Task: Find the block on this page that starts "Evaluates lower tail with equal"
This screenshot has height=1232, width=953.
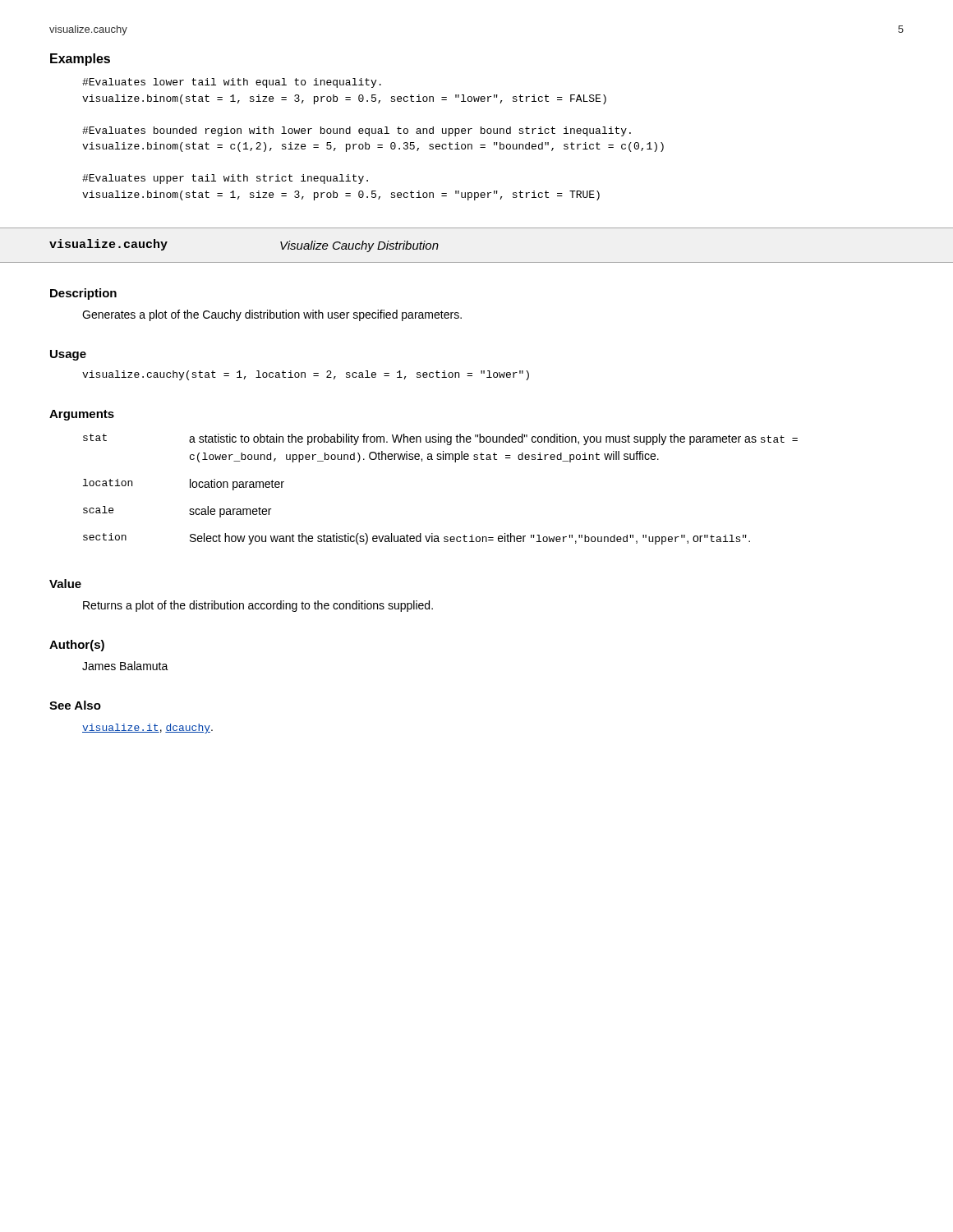Action: (493, 139)
